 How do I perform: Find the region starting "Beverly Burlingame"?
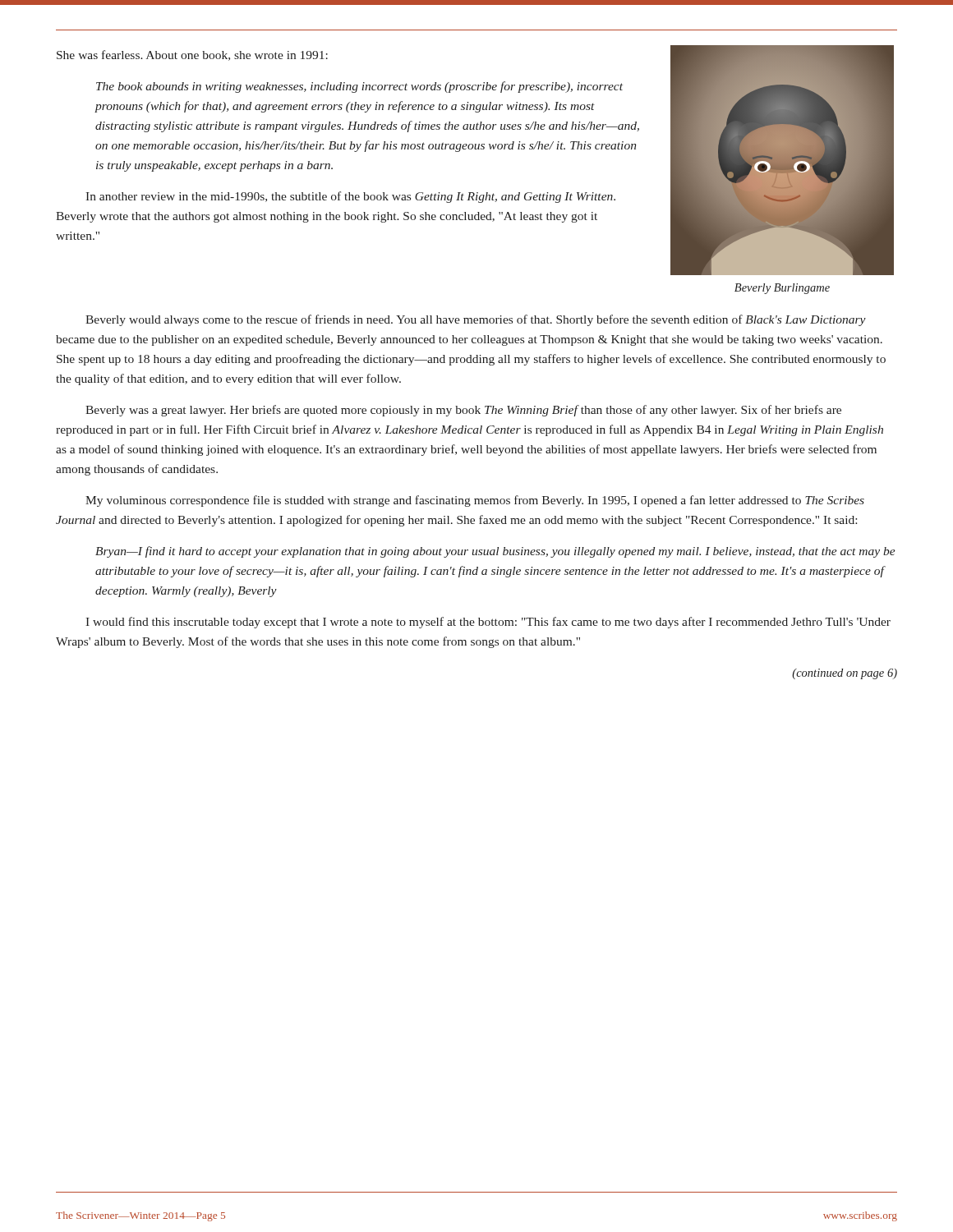(x=782, y=287)
